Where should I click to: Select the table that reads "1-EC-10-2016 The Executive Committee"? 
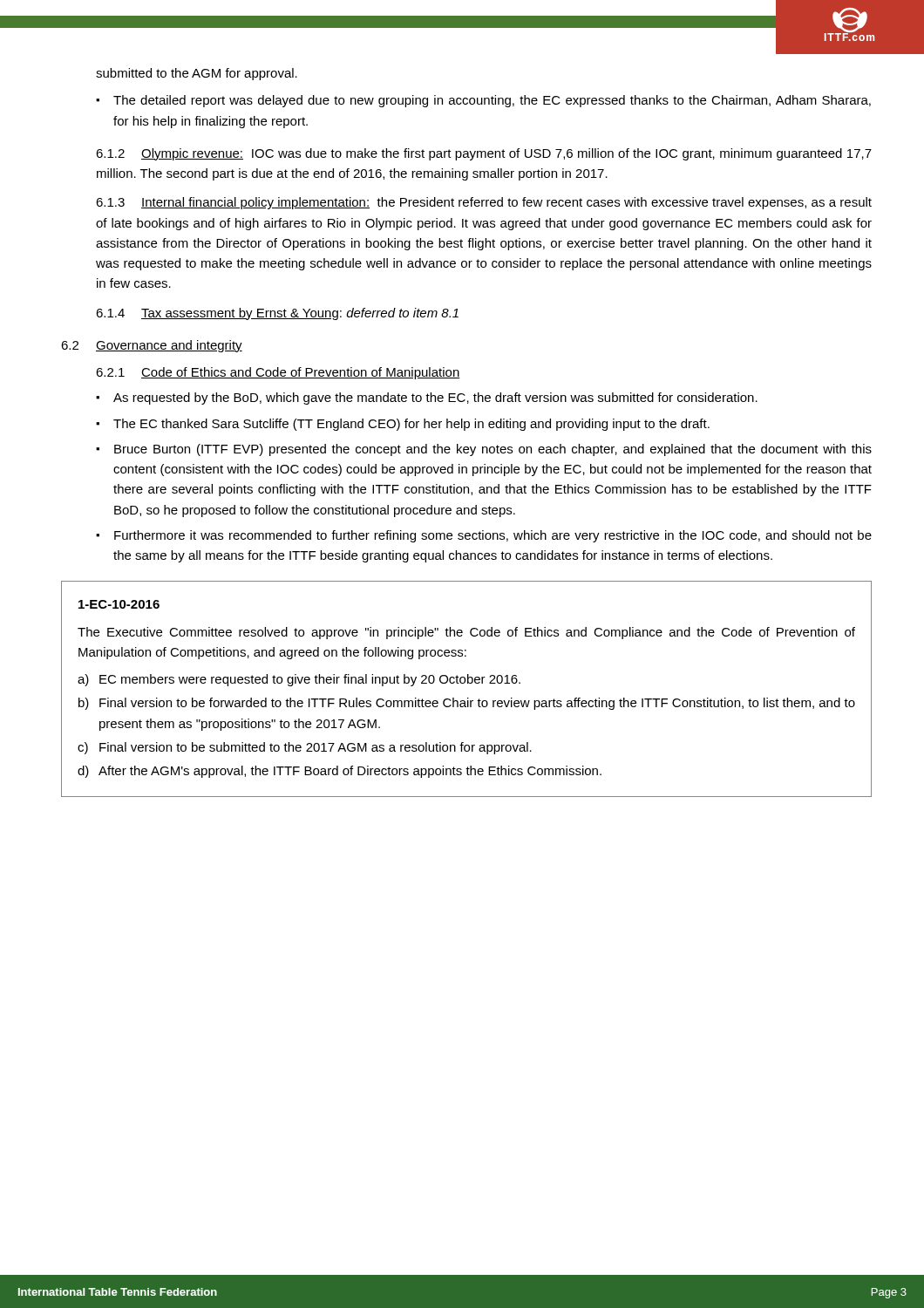coord(466,689)
